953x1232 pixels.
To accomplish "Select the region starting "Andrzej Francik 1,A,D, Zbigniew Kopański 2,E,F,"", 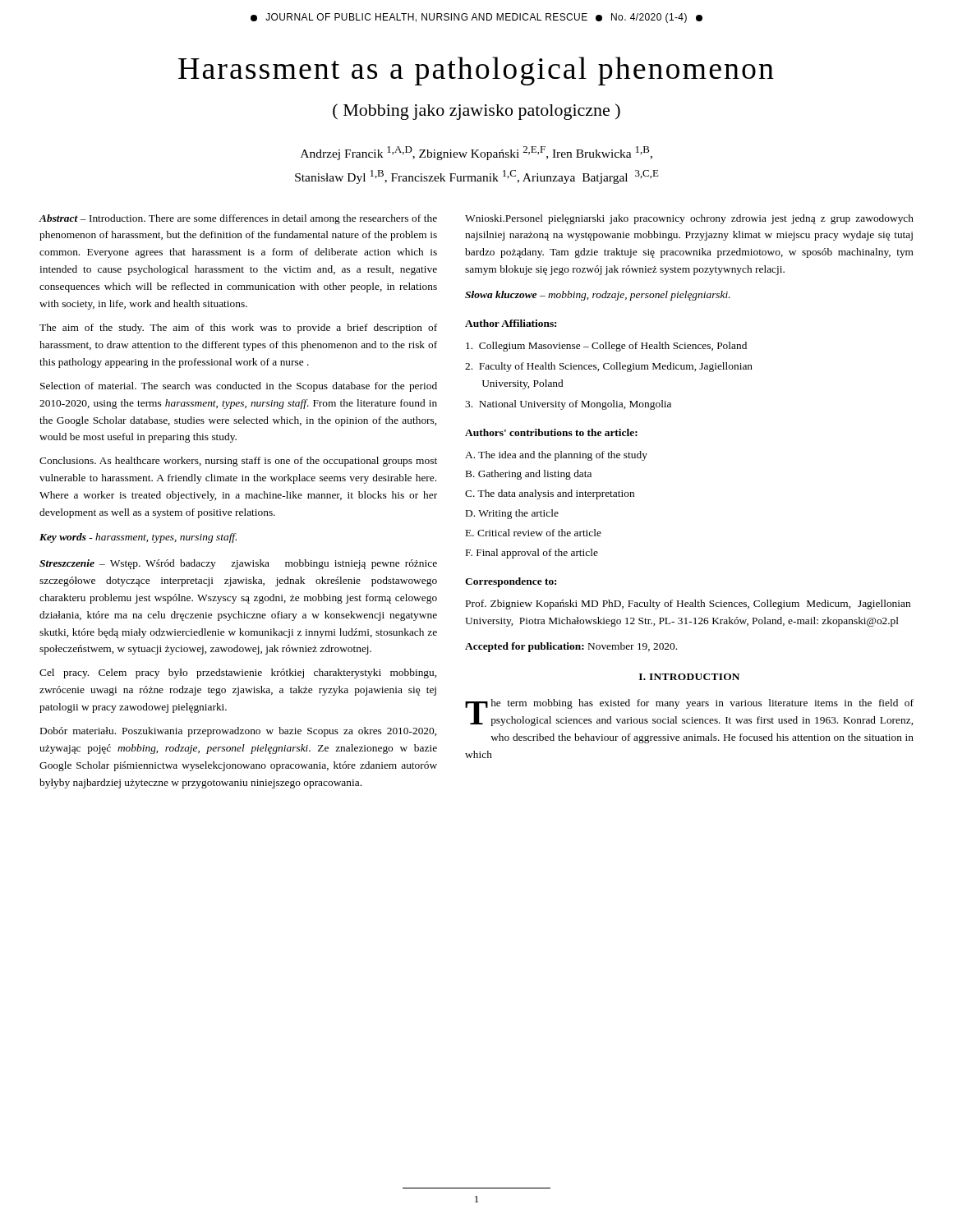I will [x=476, y=164].
